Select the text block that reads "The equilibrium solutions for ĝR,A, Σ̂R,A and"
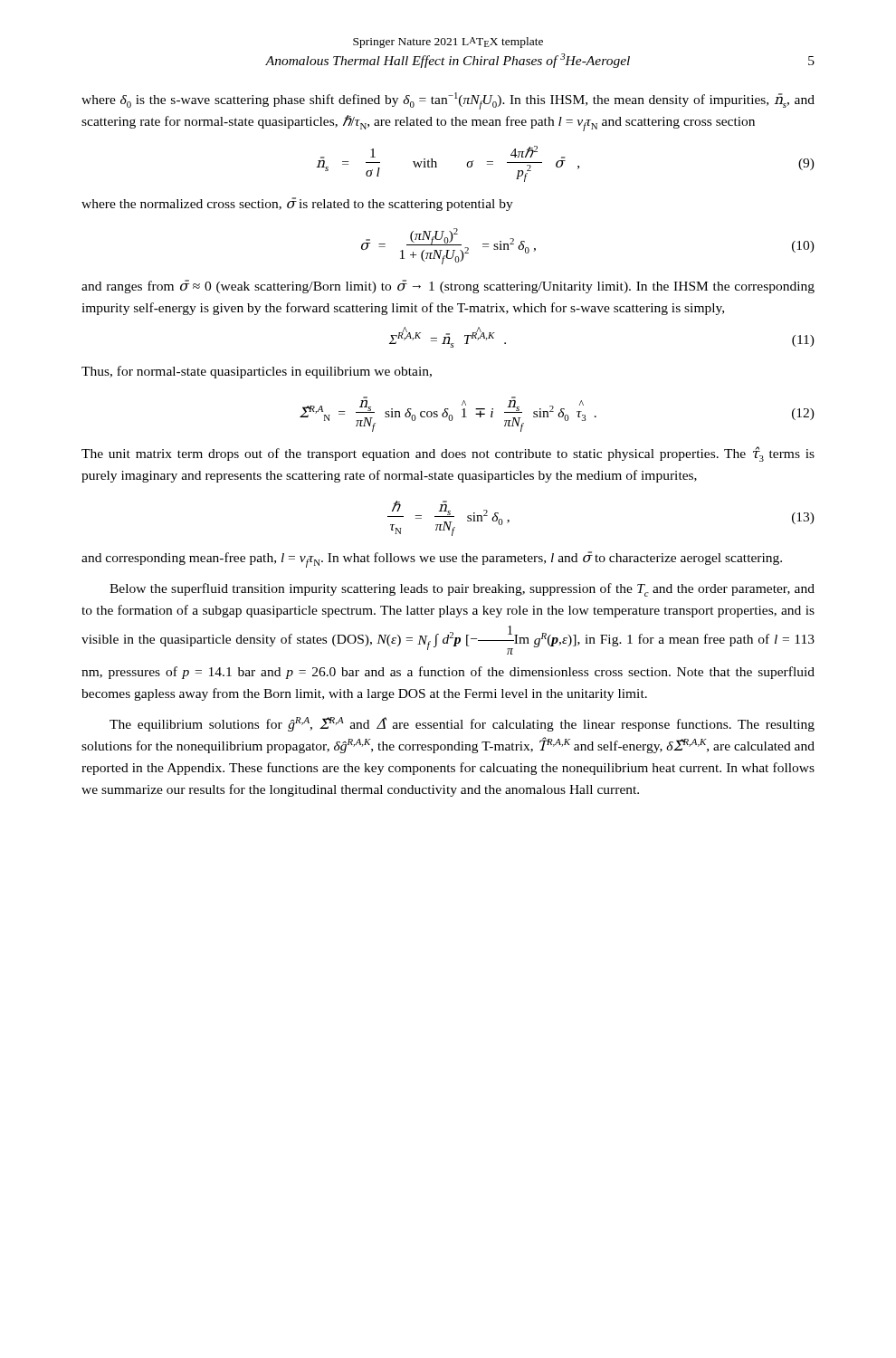896x1358 pixels. tap(448, 757)
